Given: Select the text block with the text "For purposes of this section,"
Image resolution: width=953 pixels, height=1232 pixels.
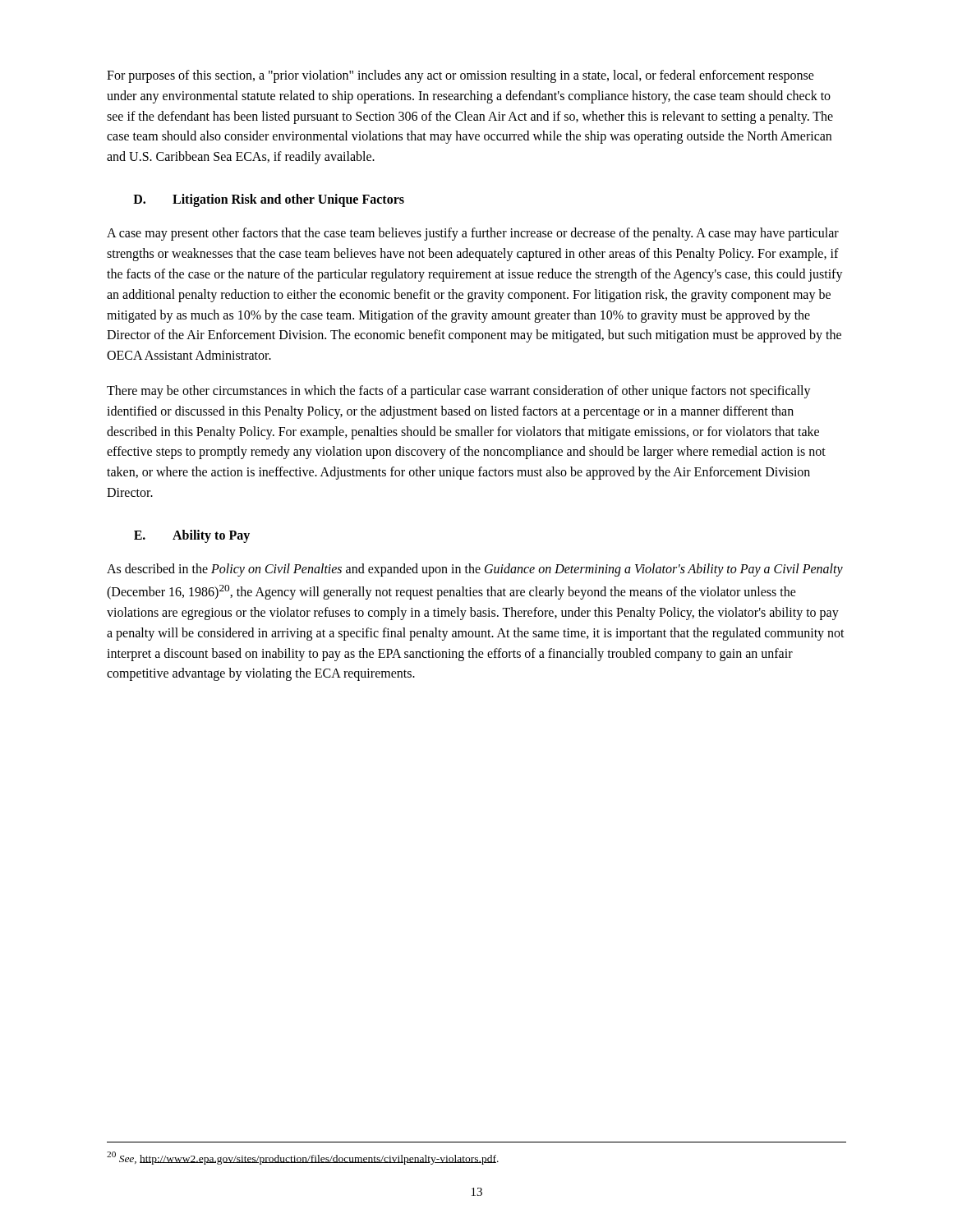Looking at the screenshot, I should click(470, 116).
